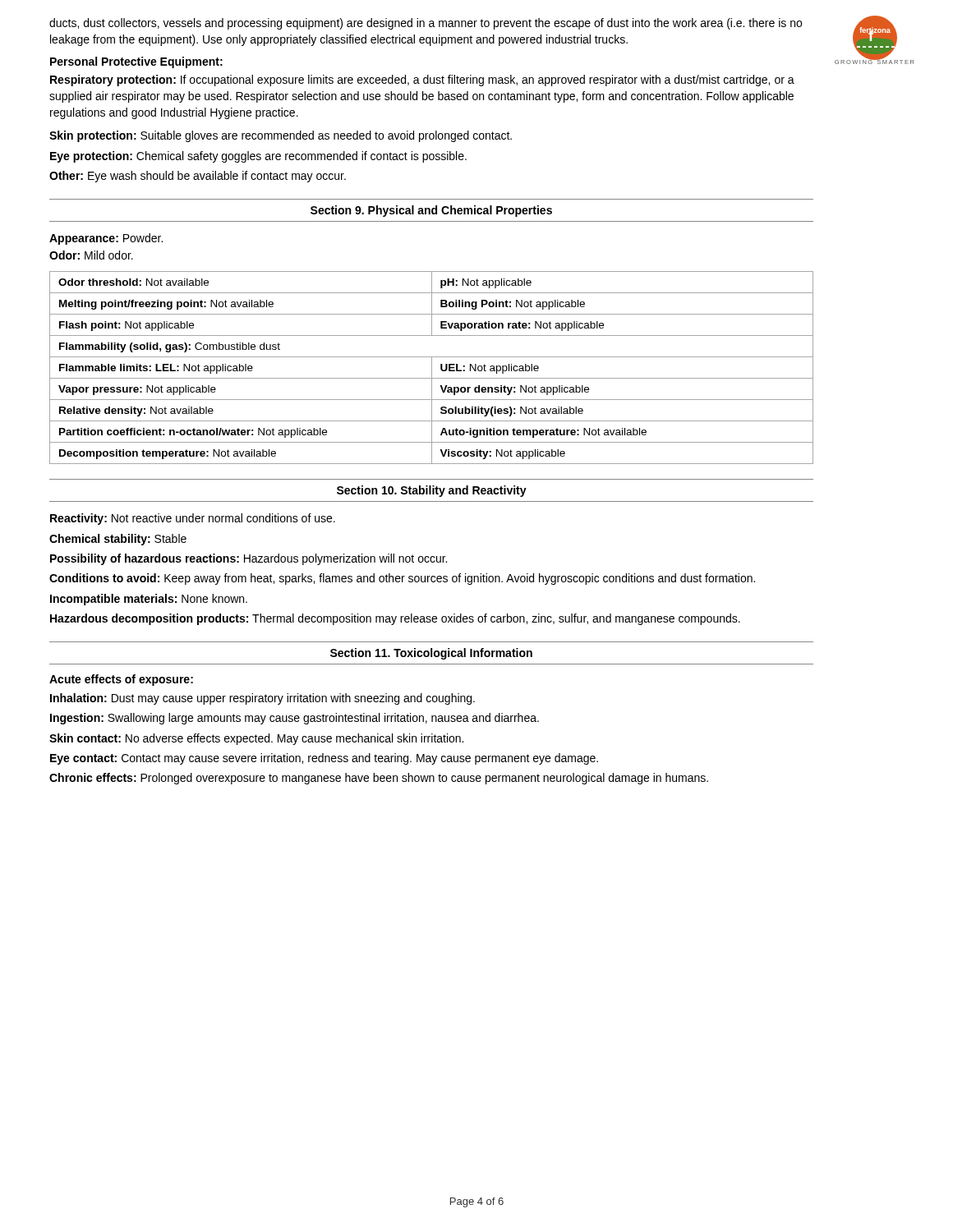Click a logo
The image size is (953, 1232).
point(875,47)
